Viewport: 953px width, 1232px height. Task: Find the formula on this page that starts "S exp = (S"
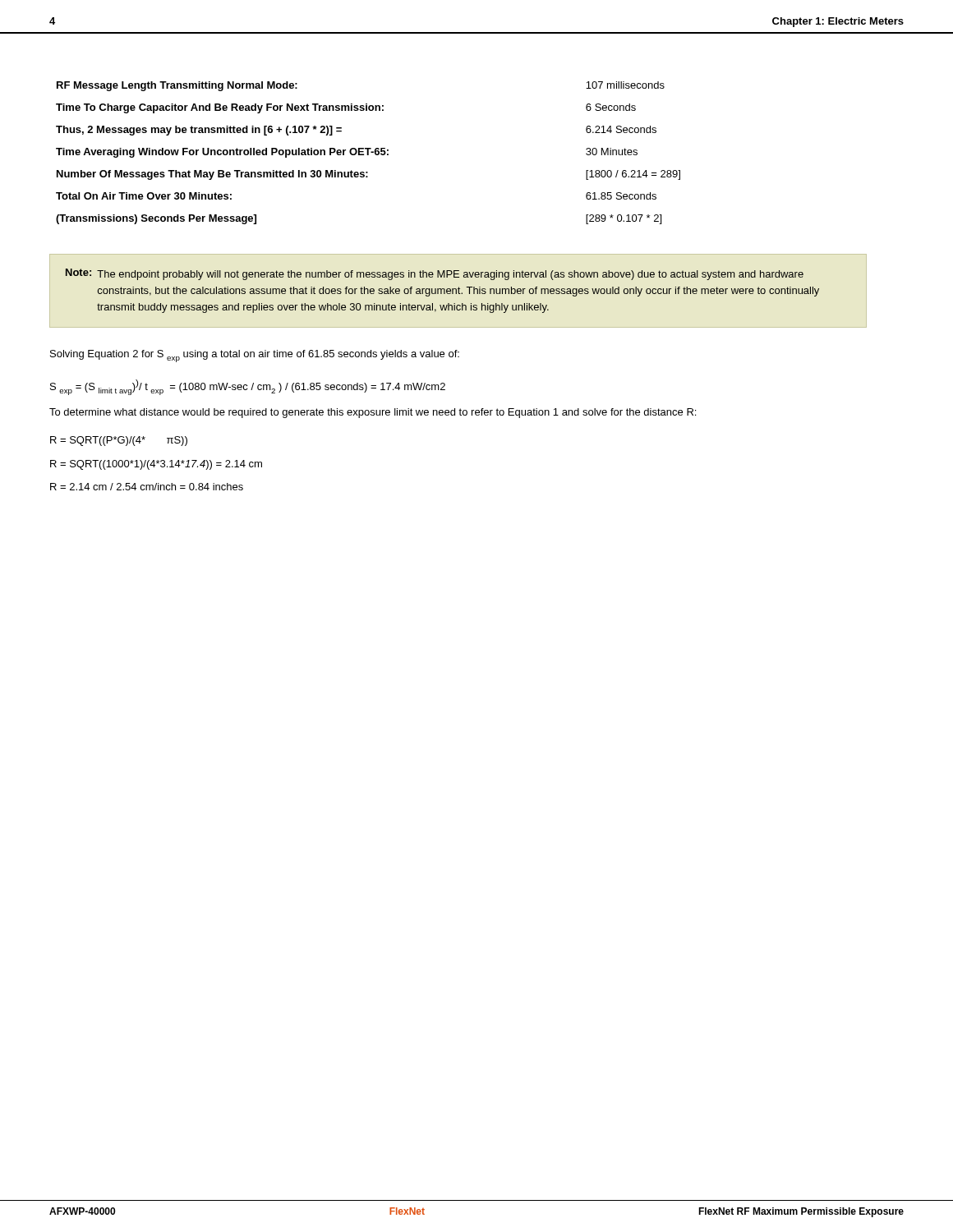[x=247, y=386]
